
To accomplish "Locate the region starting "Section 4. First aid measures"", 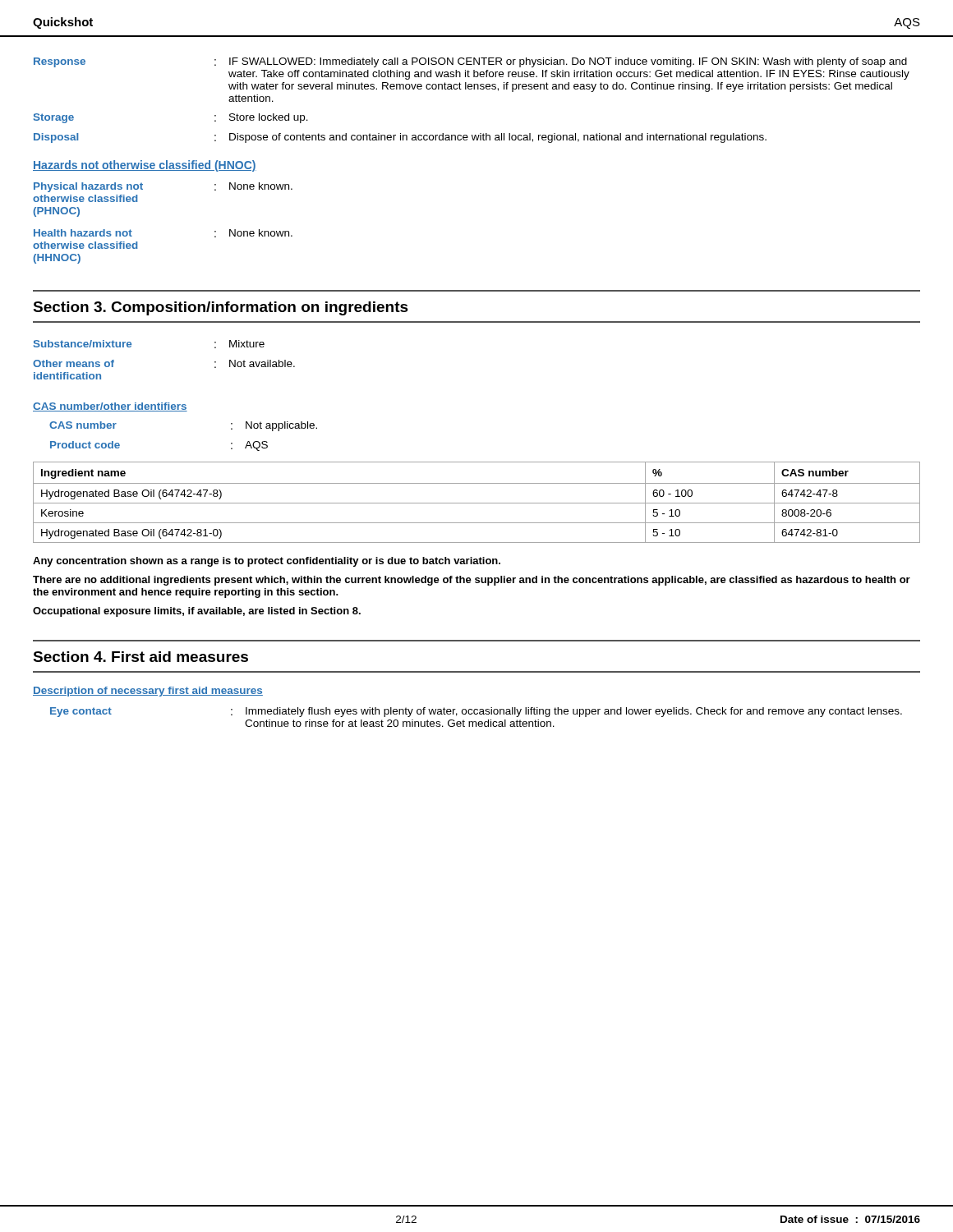I will coord(141,657).
